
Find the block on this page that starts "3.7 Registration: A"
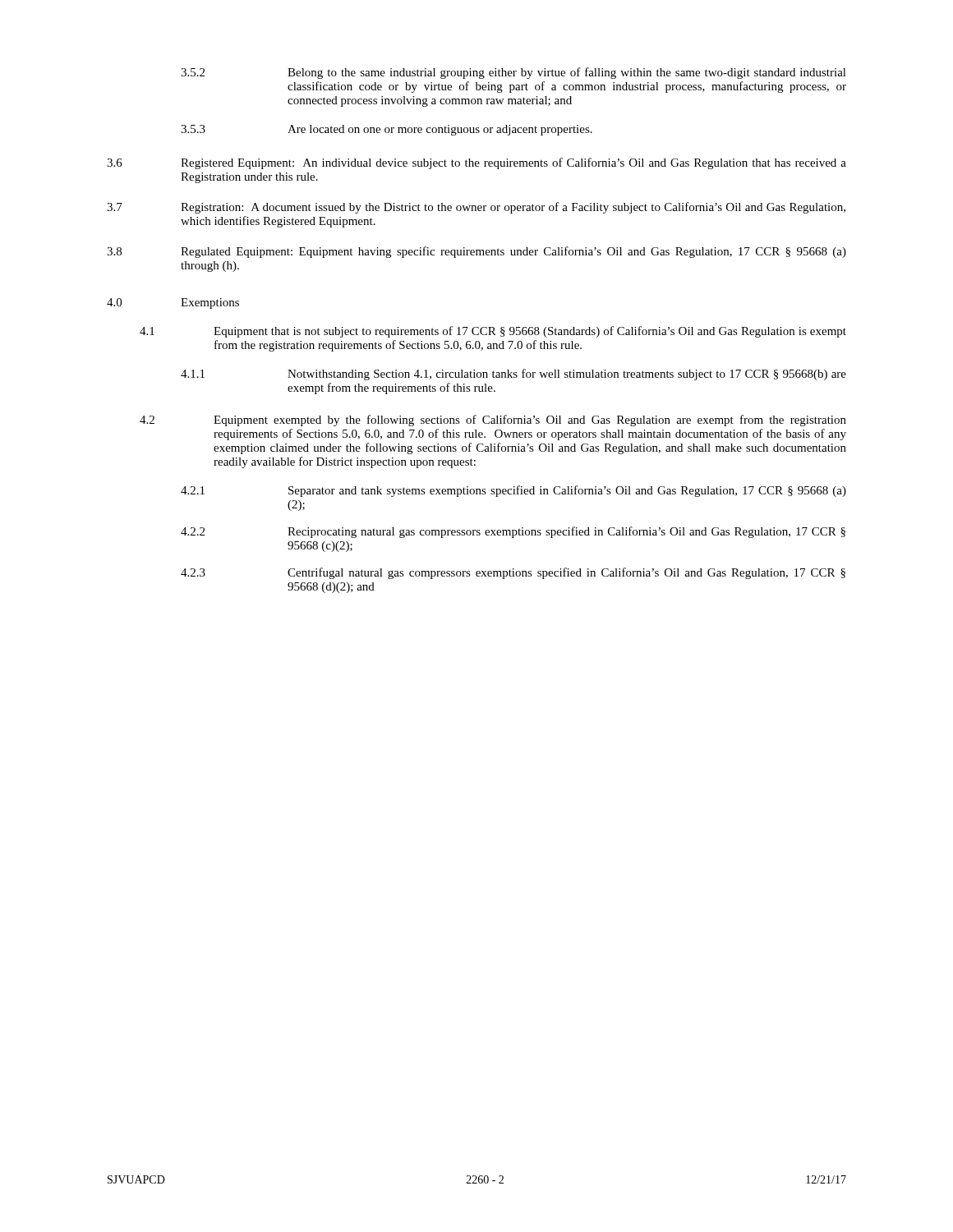476,214
